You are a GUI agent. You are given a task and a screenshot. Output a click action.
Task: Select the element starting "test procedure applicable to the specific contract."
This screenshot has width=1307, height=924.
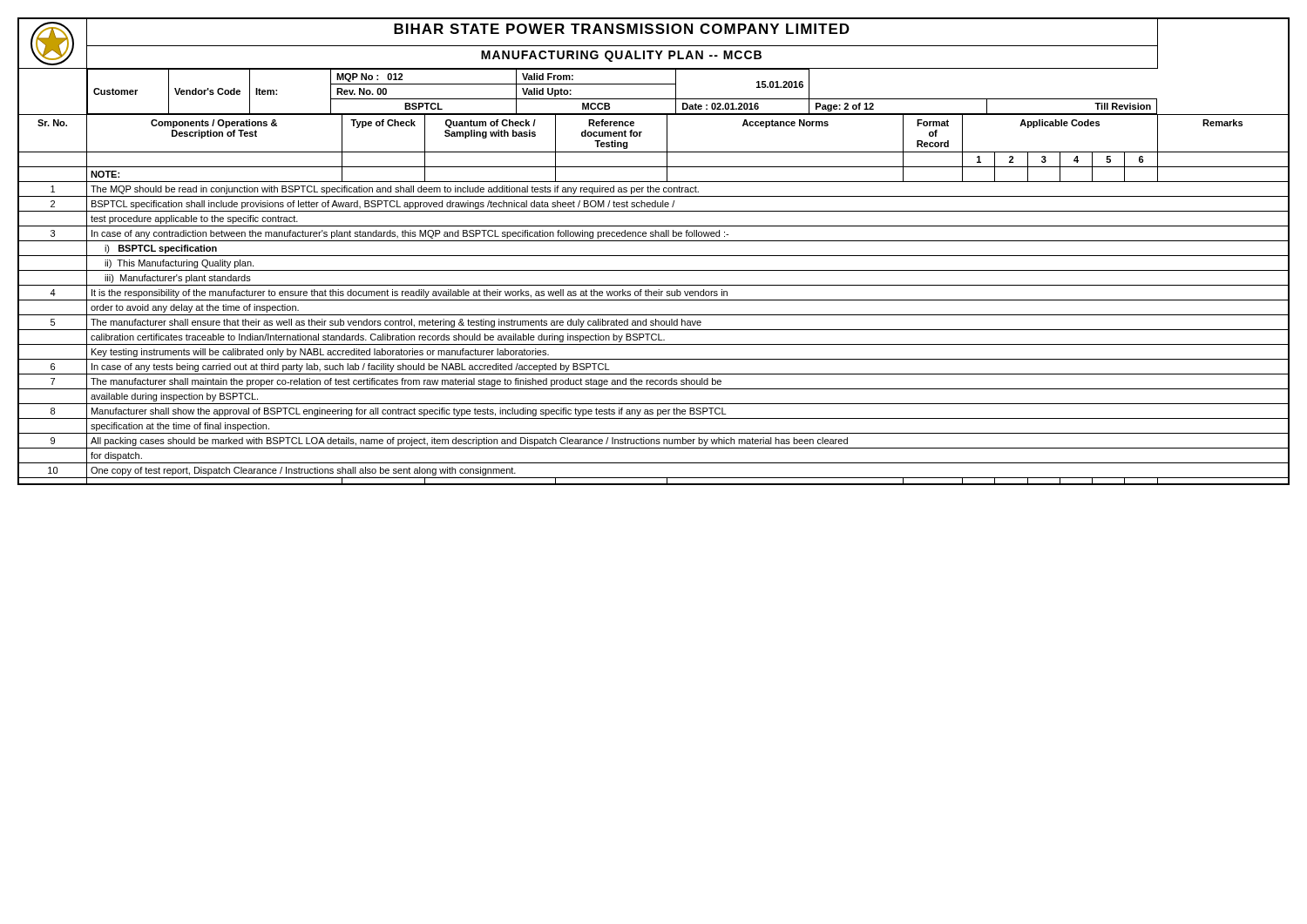click(194, 219)
